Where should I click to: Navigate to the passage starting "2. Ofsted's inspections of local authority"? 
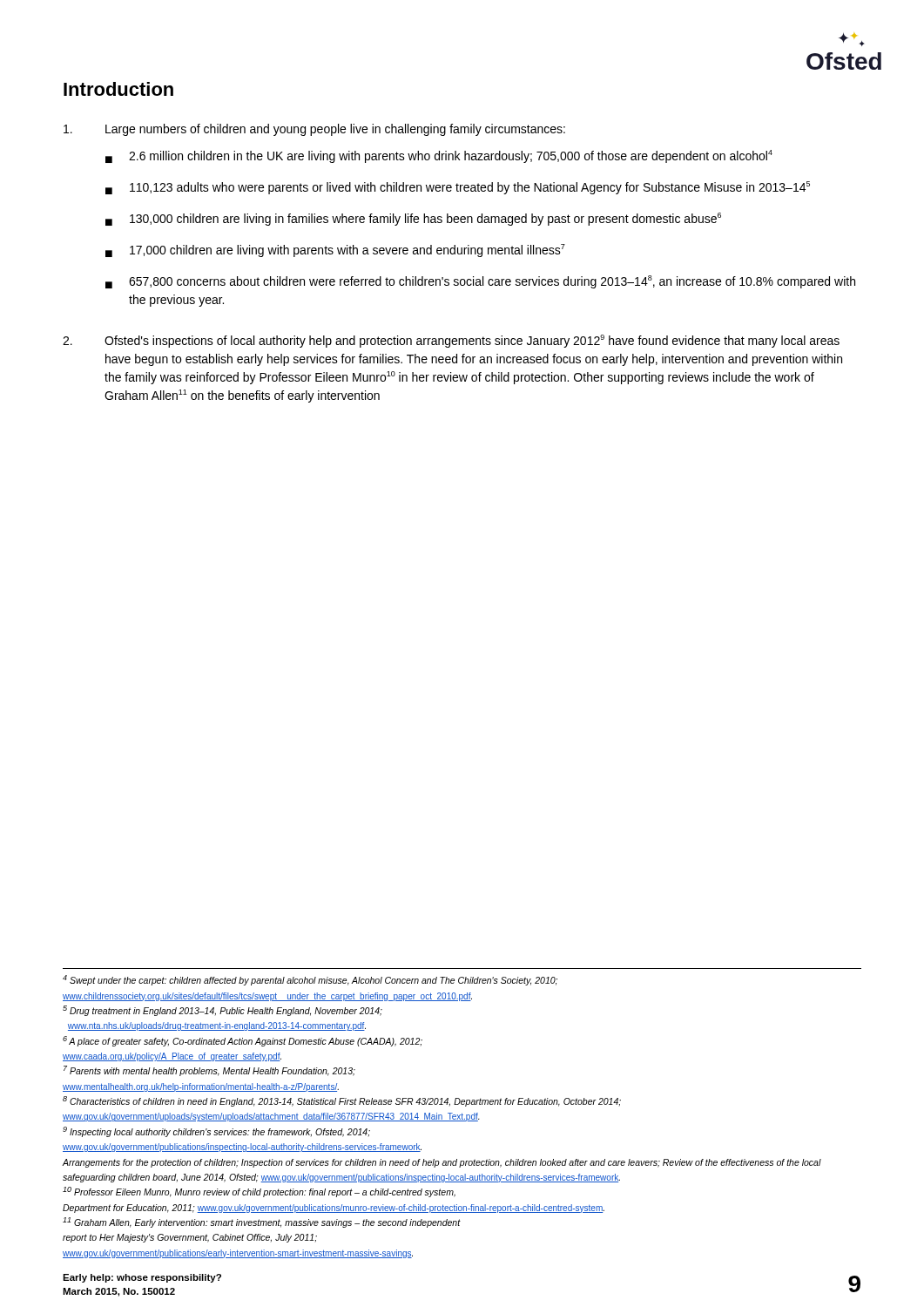(462, 369)
